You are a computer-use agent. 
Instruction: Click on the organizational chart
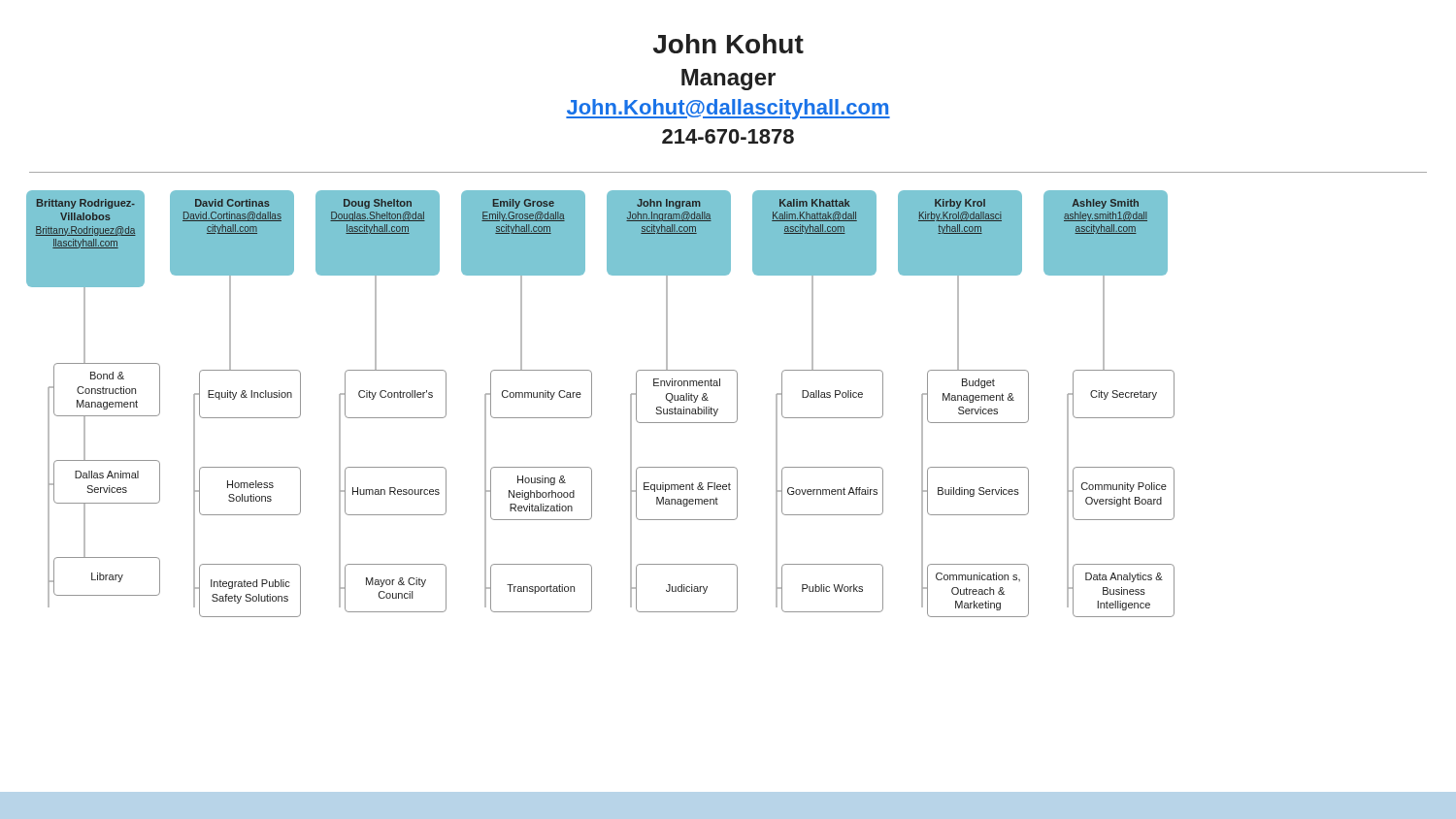[728, 467]
